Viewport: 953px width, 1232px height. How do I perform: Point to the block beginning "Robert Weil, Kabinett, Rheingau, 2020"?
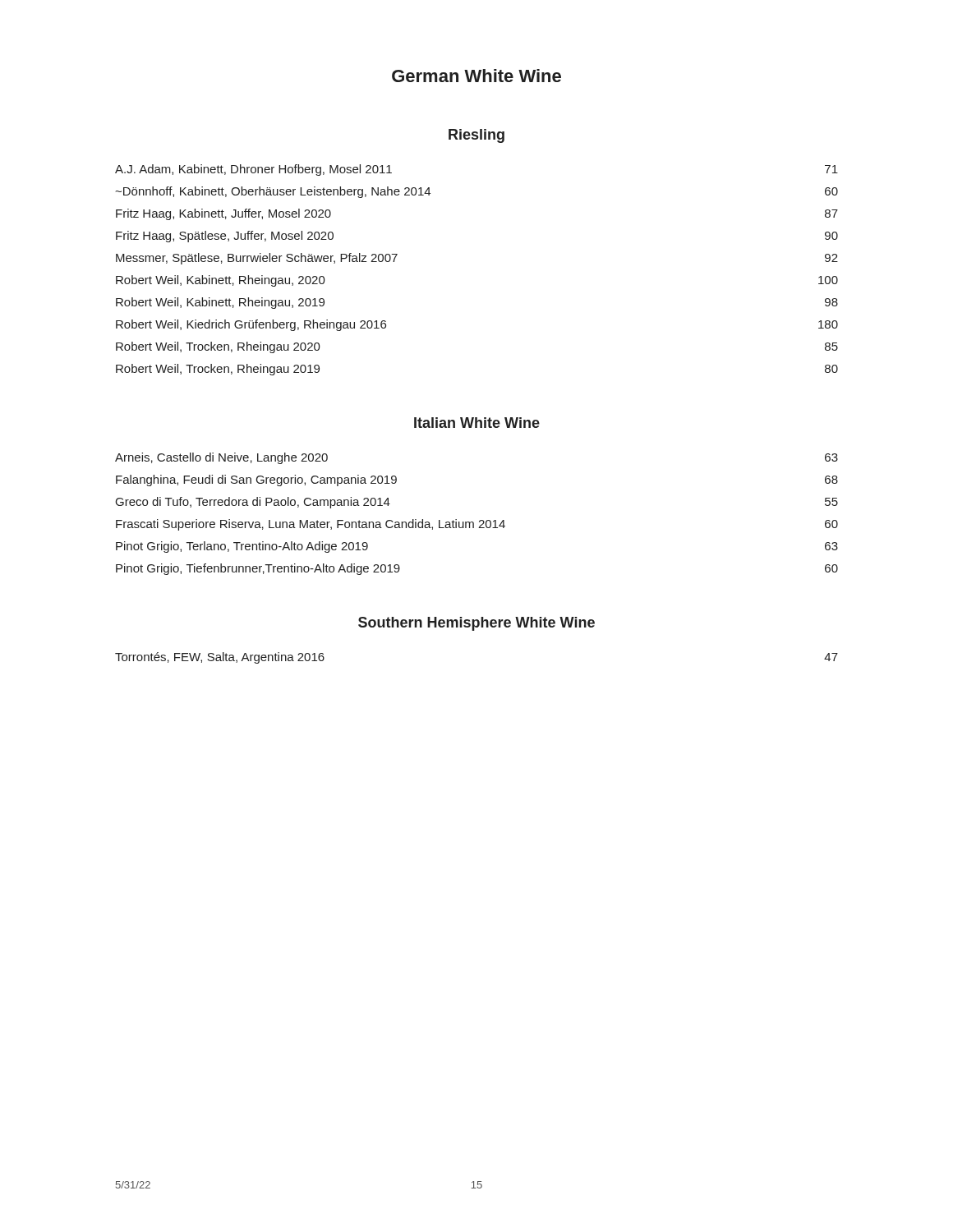tap(224, 280)
